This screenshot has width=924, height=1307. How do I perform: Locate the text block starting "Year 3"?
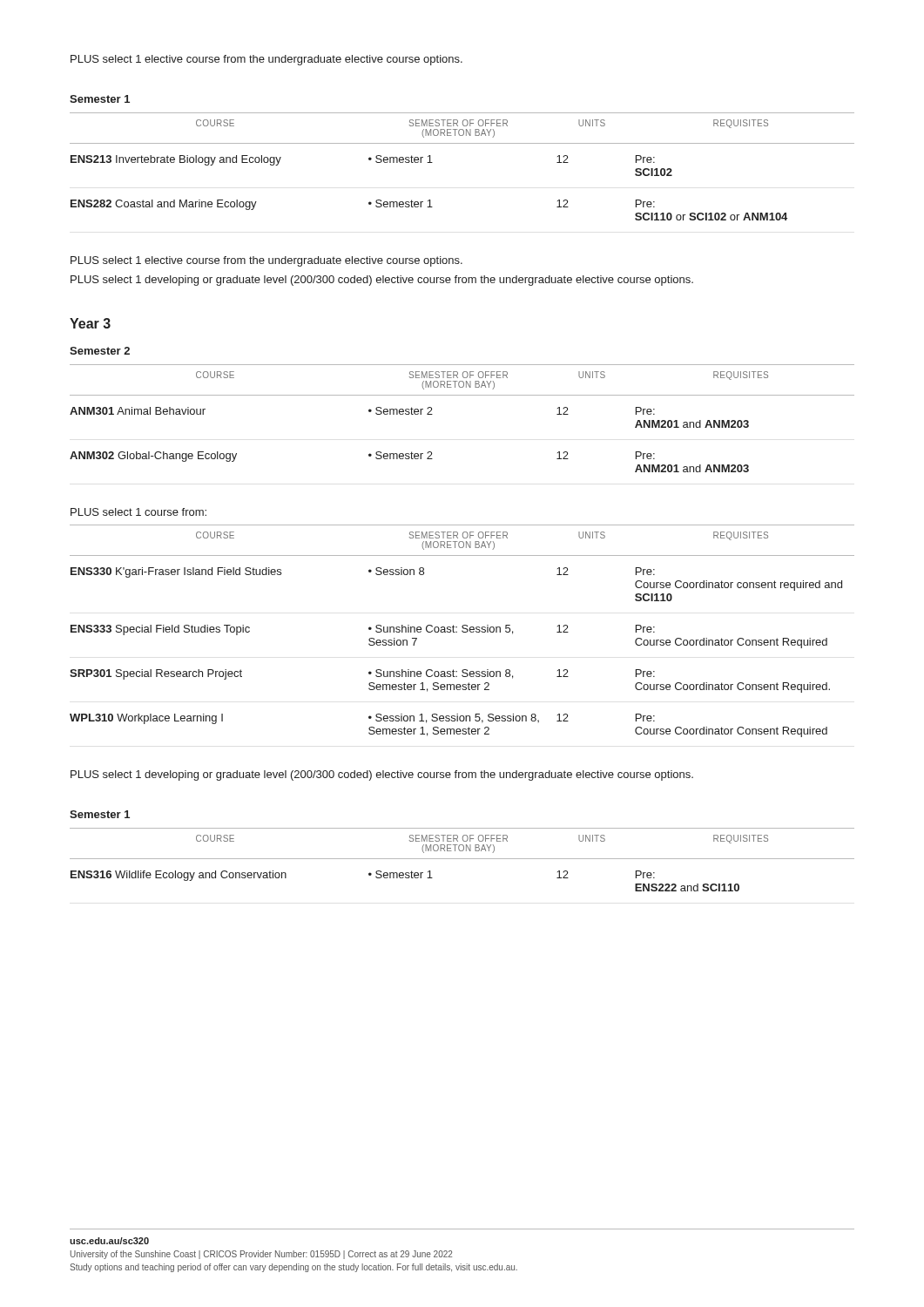tap(90, 324)
